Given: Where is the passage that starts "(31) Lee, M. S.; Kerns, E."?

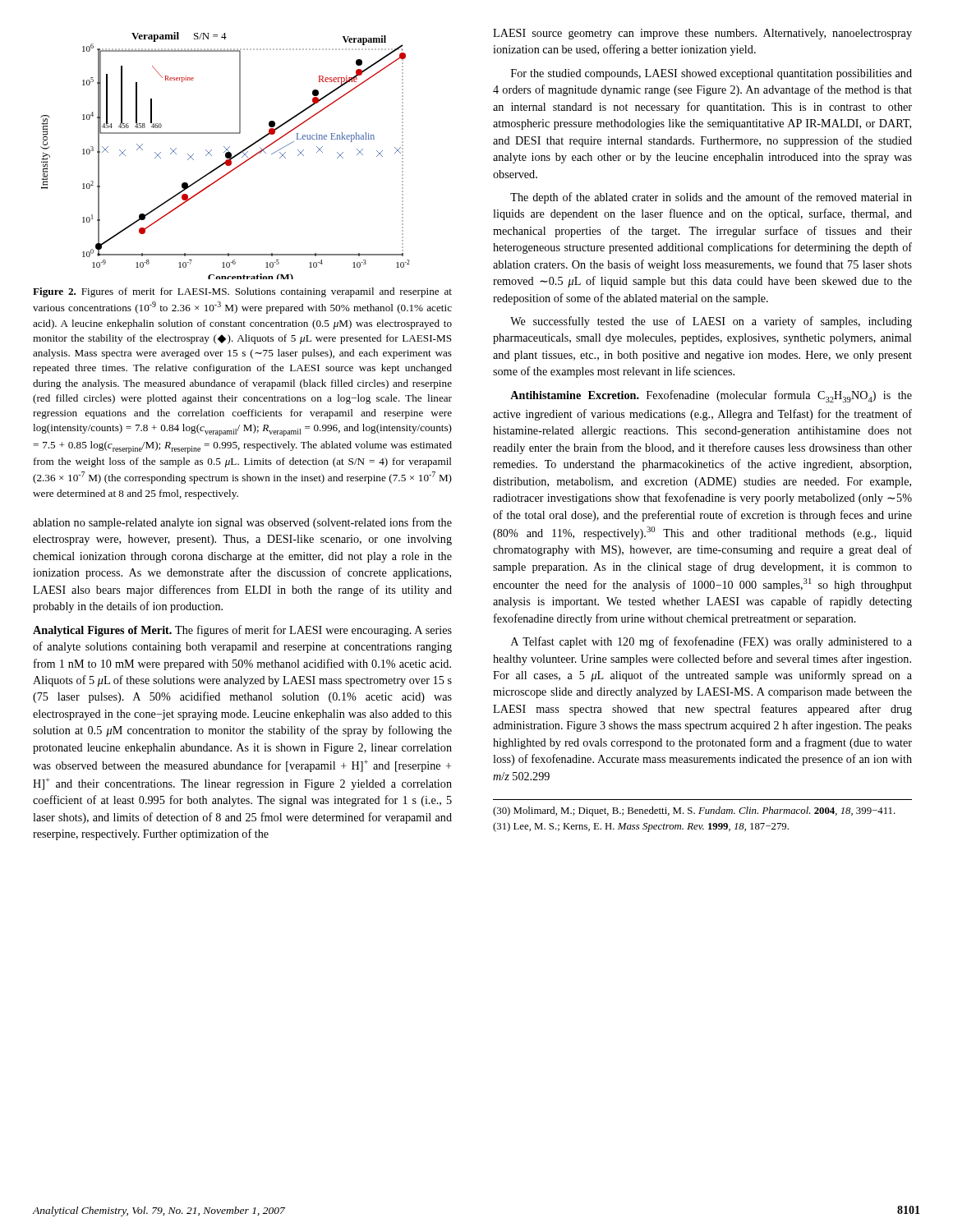Looking at the screenshot, I should (x=641, y=826).
